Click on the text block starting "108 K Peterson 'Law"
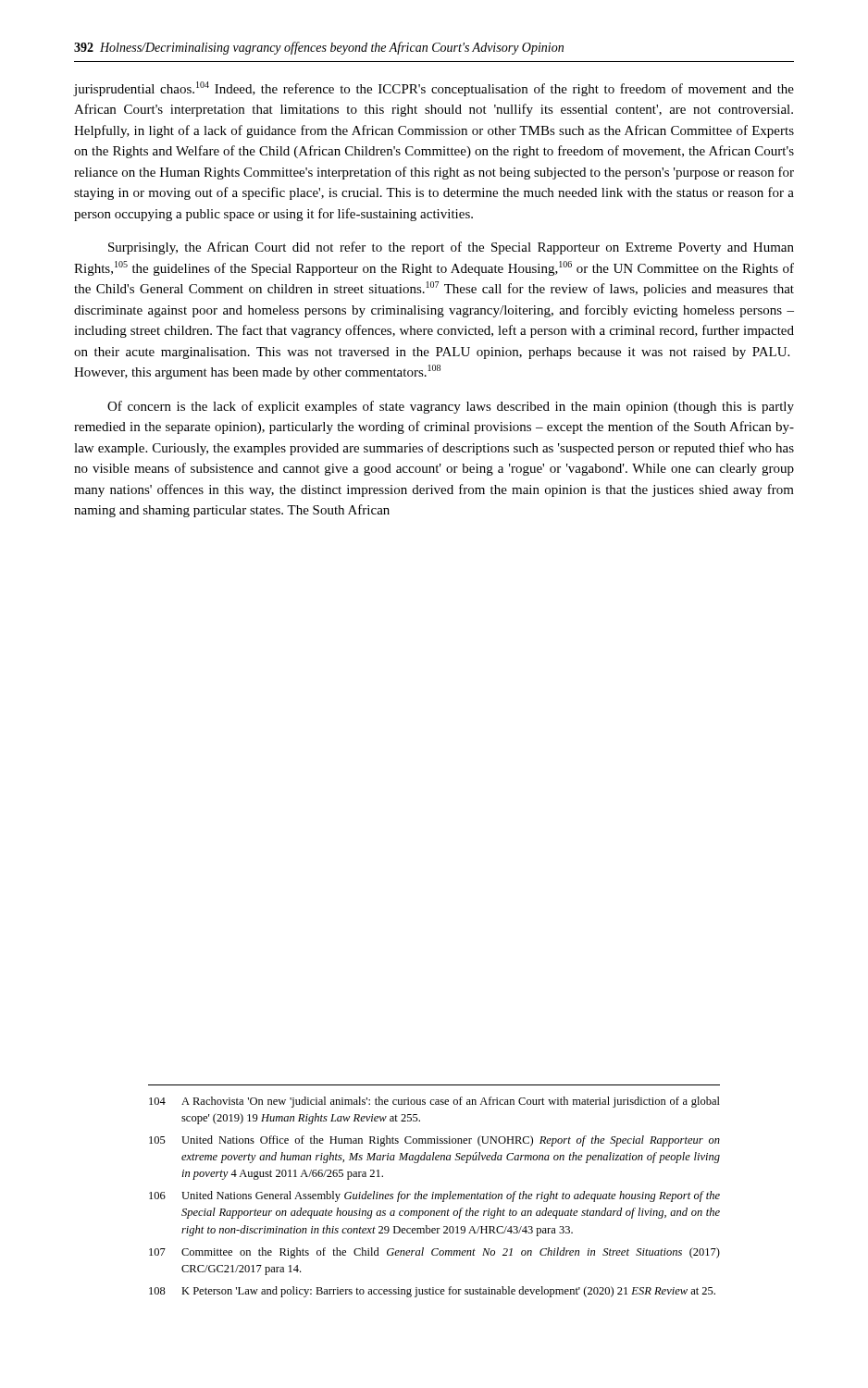 (434, 1291)
